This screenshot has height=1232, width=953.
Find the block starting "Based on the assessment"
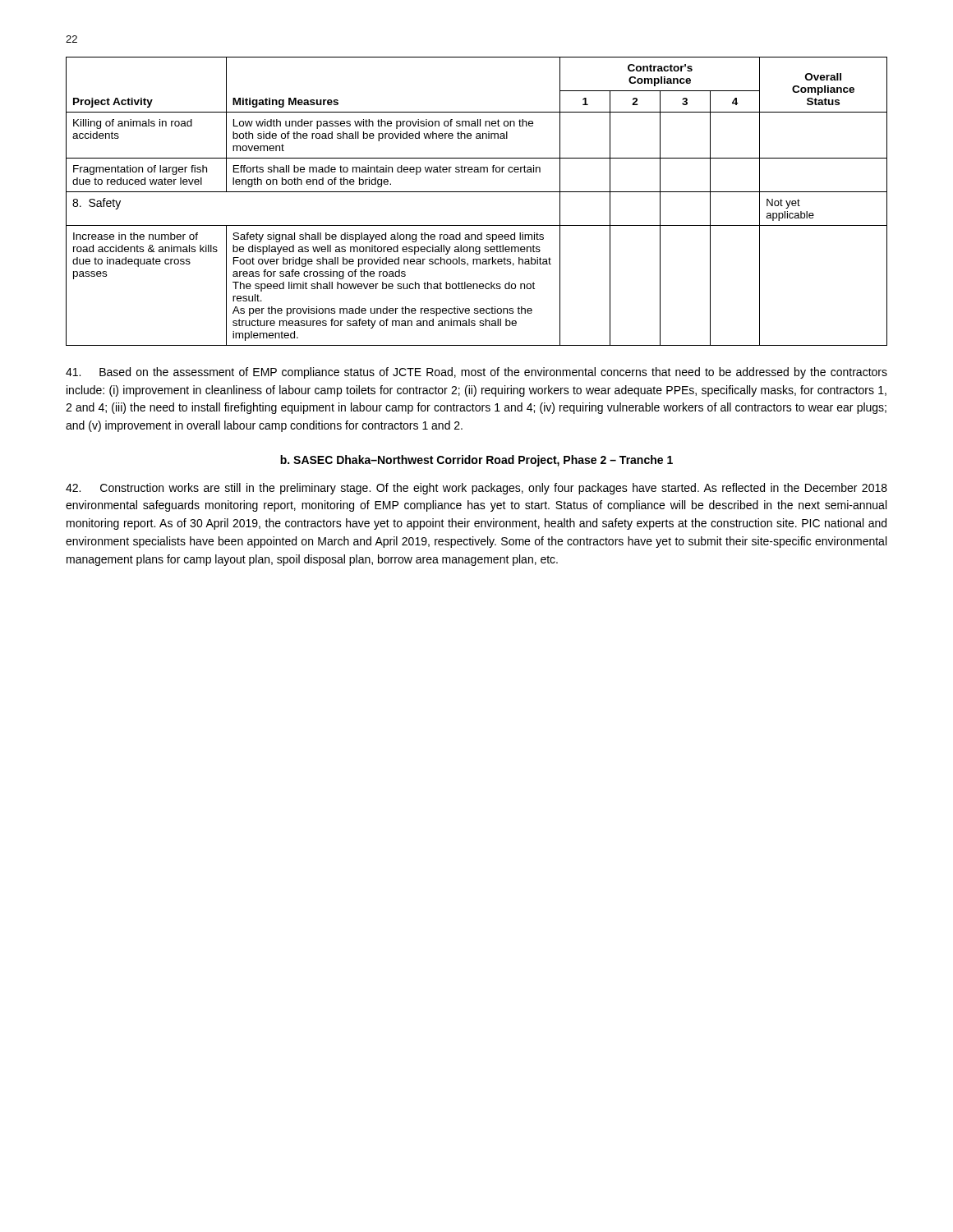click(x=476, y=399)
